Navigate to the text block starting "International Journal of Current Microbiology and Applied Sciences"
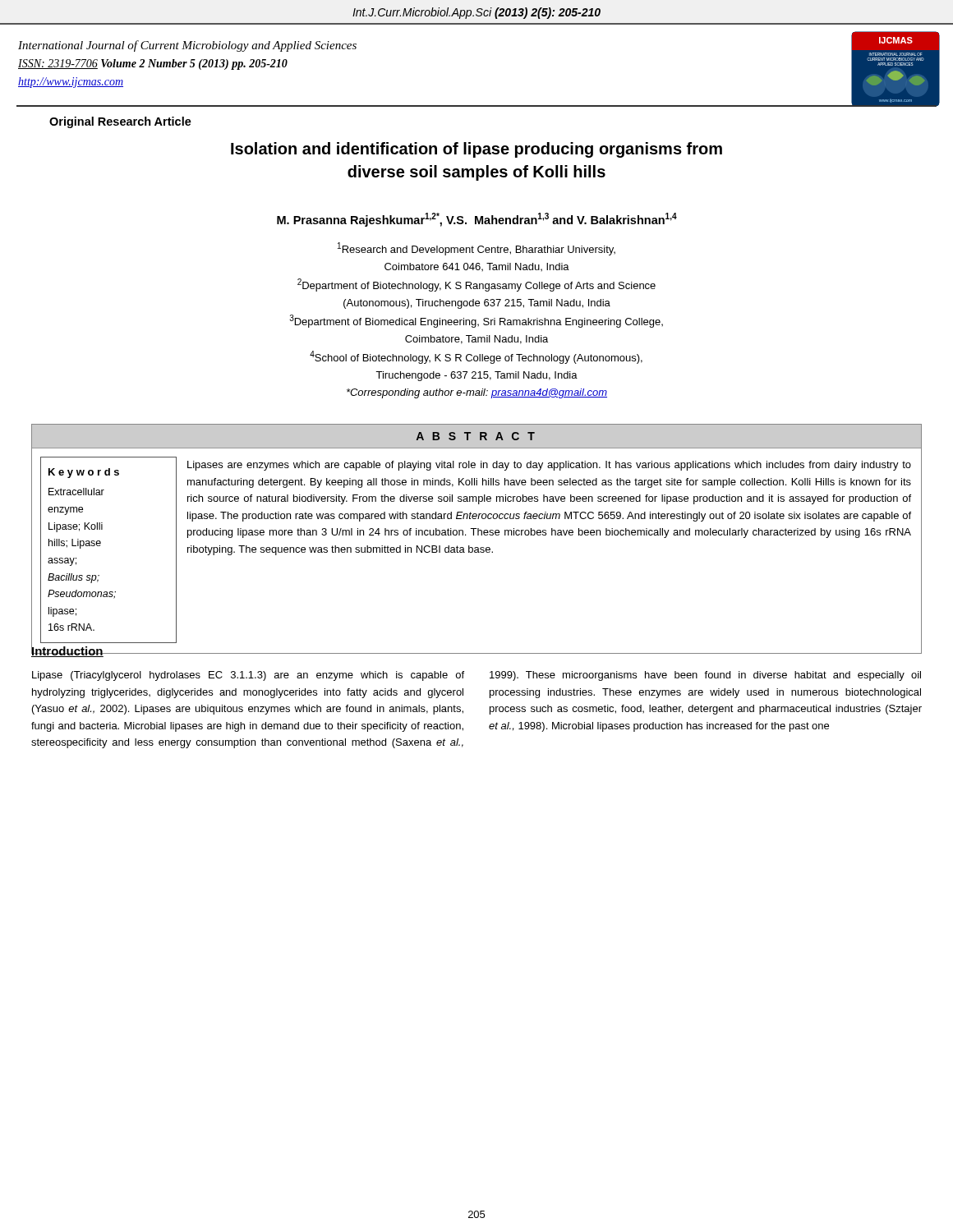The image size is (953, 1232). (187, 63)
